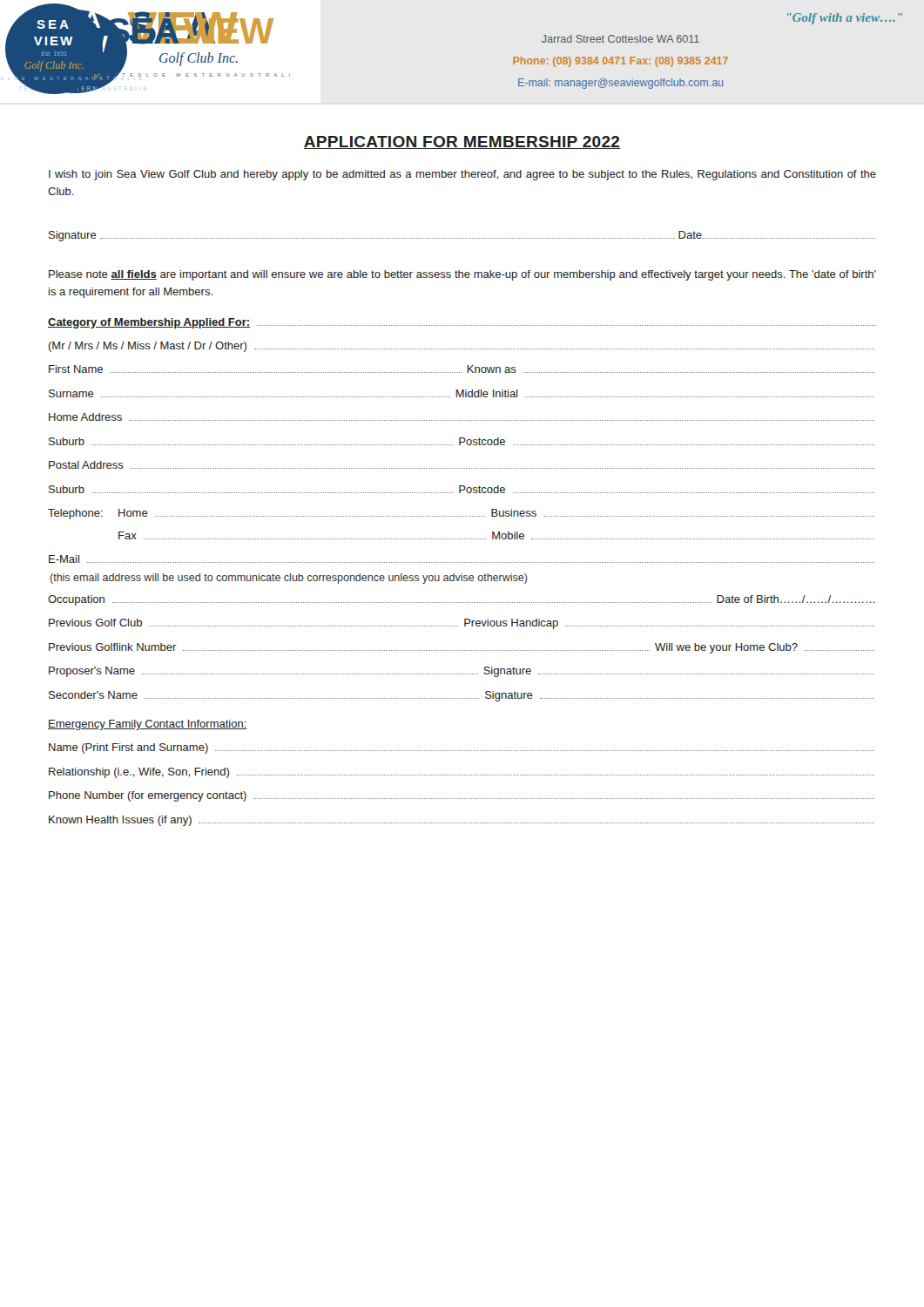Click the passage that begins "Please note all"

(462, 283)
